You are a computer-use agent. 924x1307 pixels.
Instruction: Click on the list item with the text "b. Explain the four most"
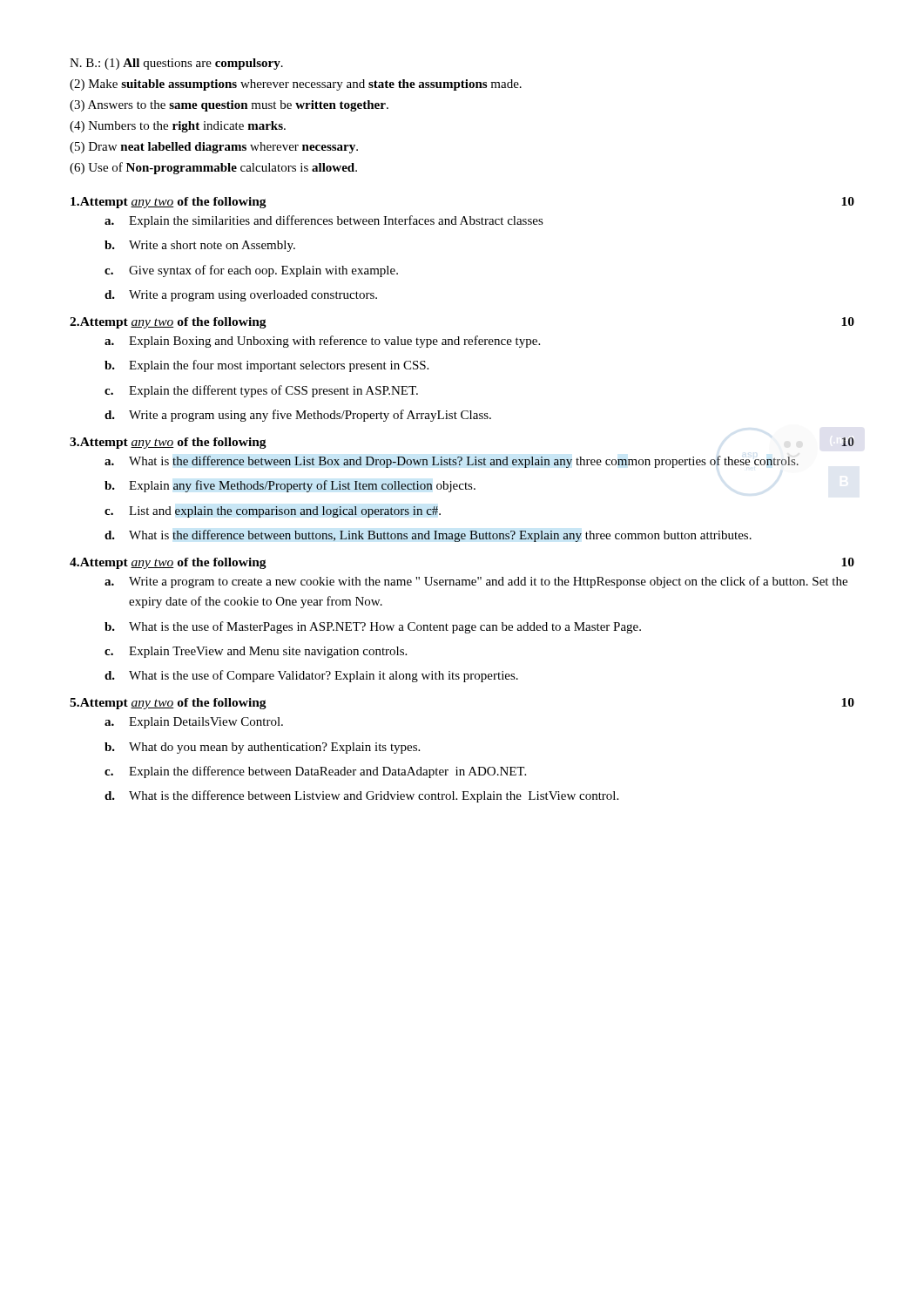[x=266, y=366]
